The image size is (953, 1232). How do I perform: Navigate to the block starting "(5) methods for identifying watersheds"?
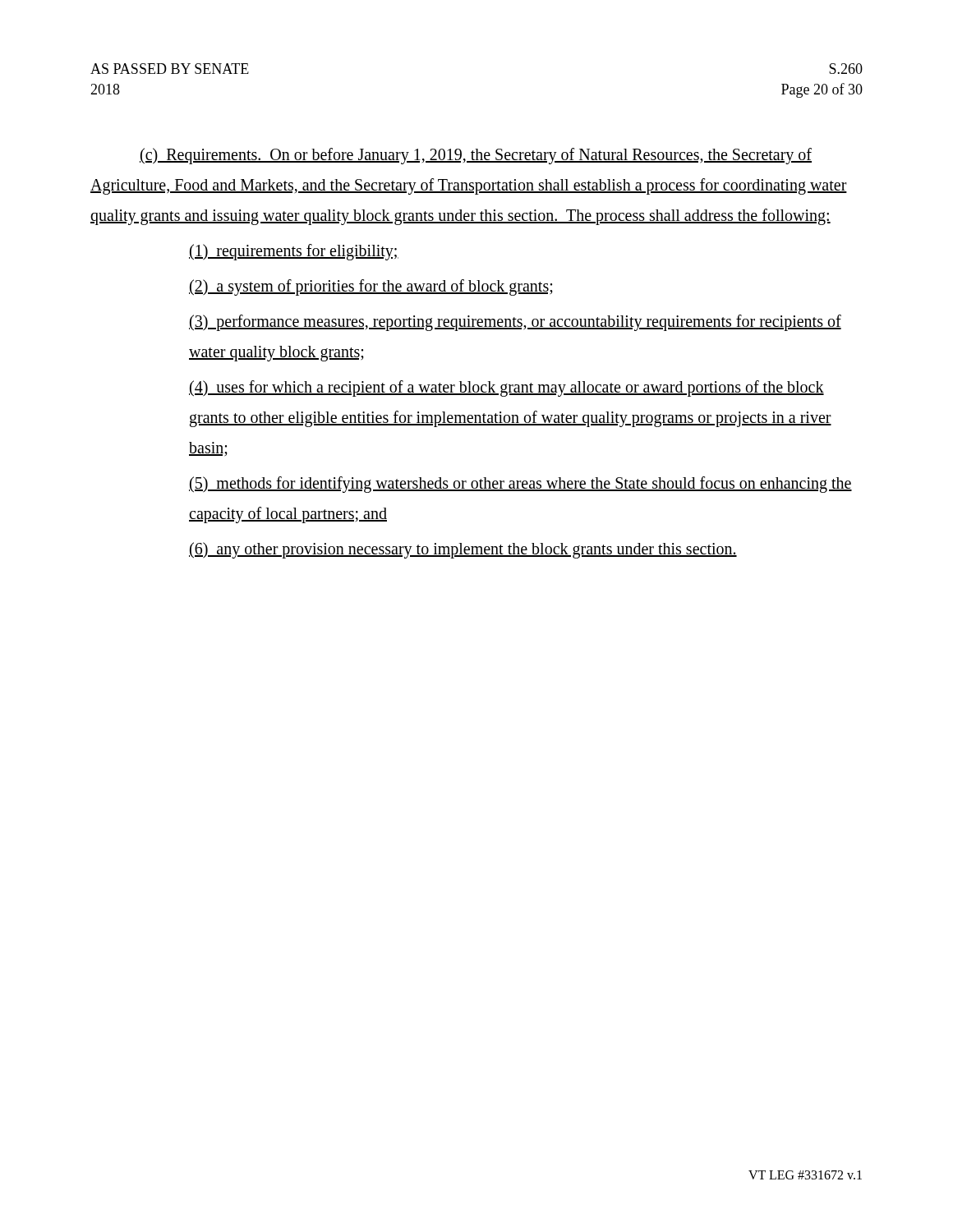point(520,498)
